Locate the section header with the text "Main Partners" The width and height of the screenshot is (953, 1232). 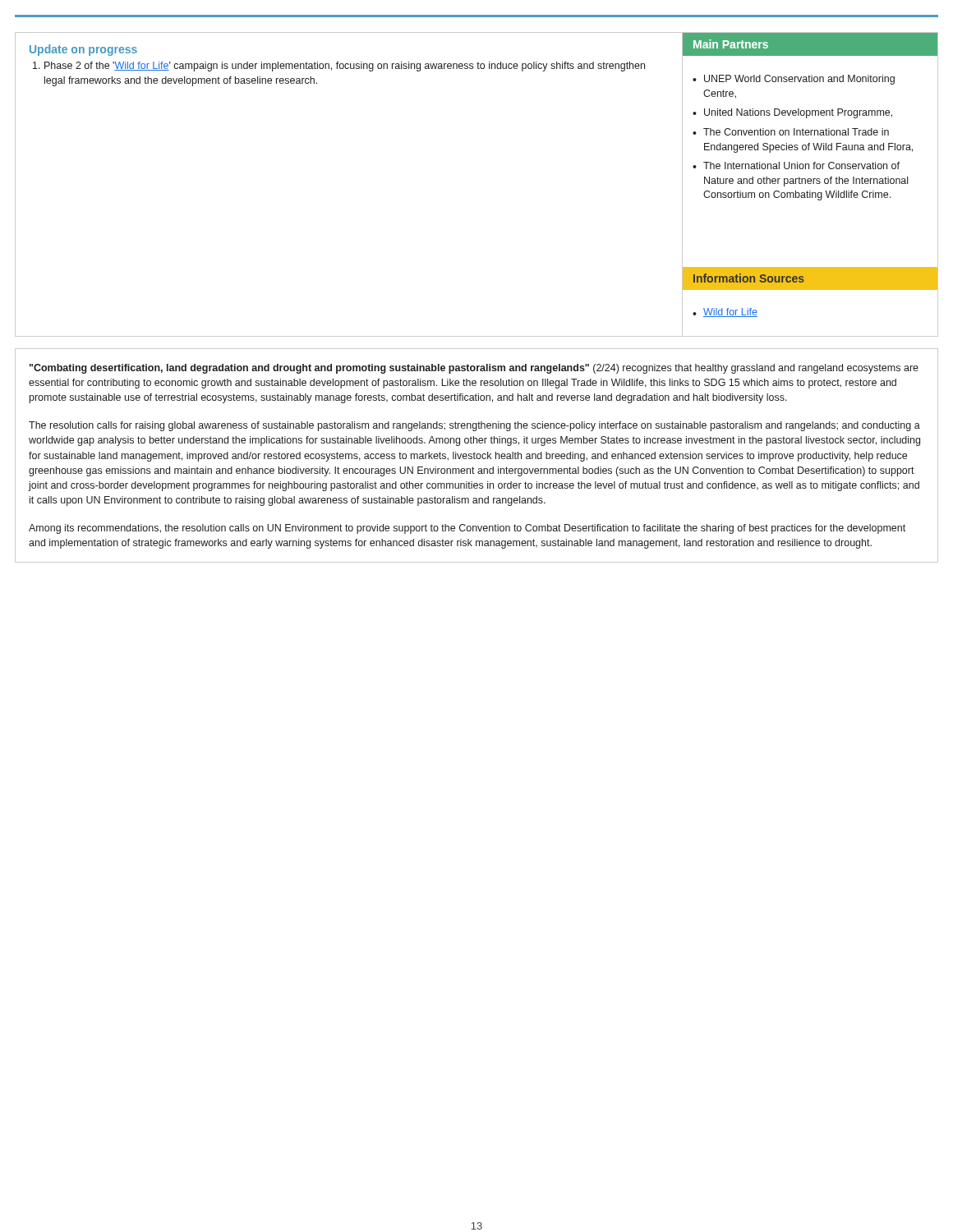[810, 44]
